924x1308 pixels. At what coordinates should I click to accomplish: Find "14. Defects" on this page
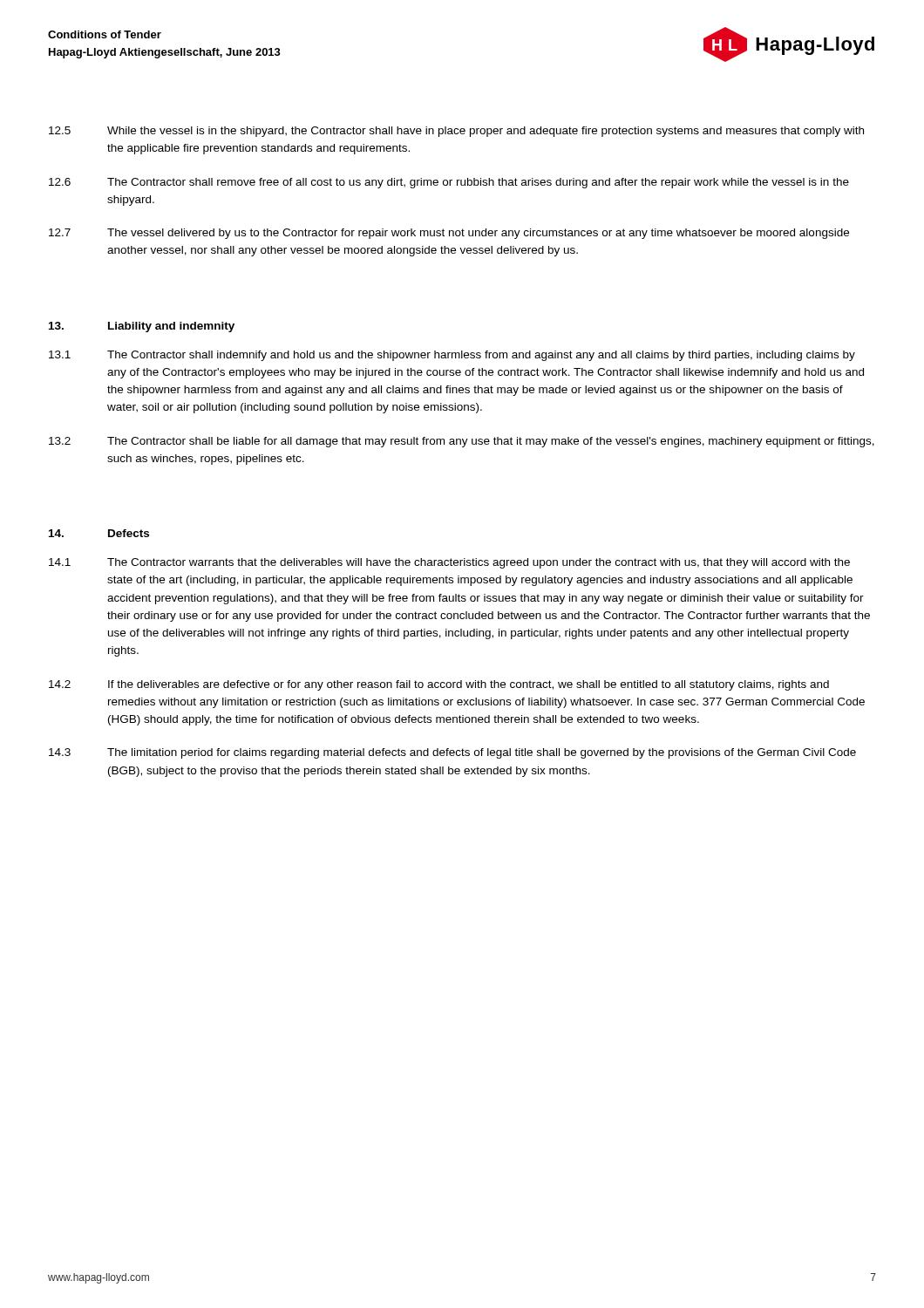[x=99, y=533]
